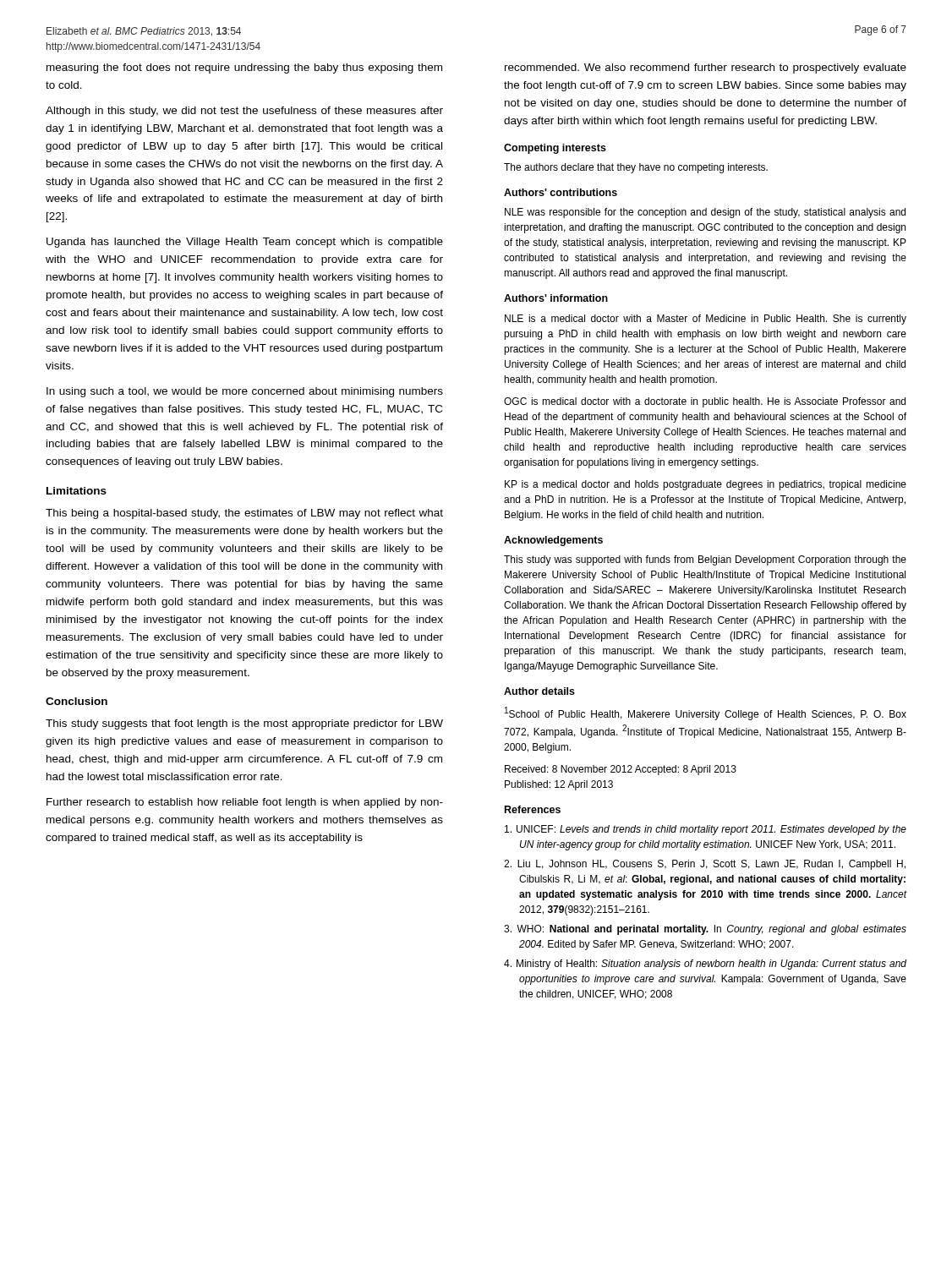The height and width of the screenshot is (1268, 952).
Task: Locate the block of text that opens with "This being a hospital-based study, the"
Action: pyautogui.click(x=244, y=593)
